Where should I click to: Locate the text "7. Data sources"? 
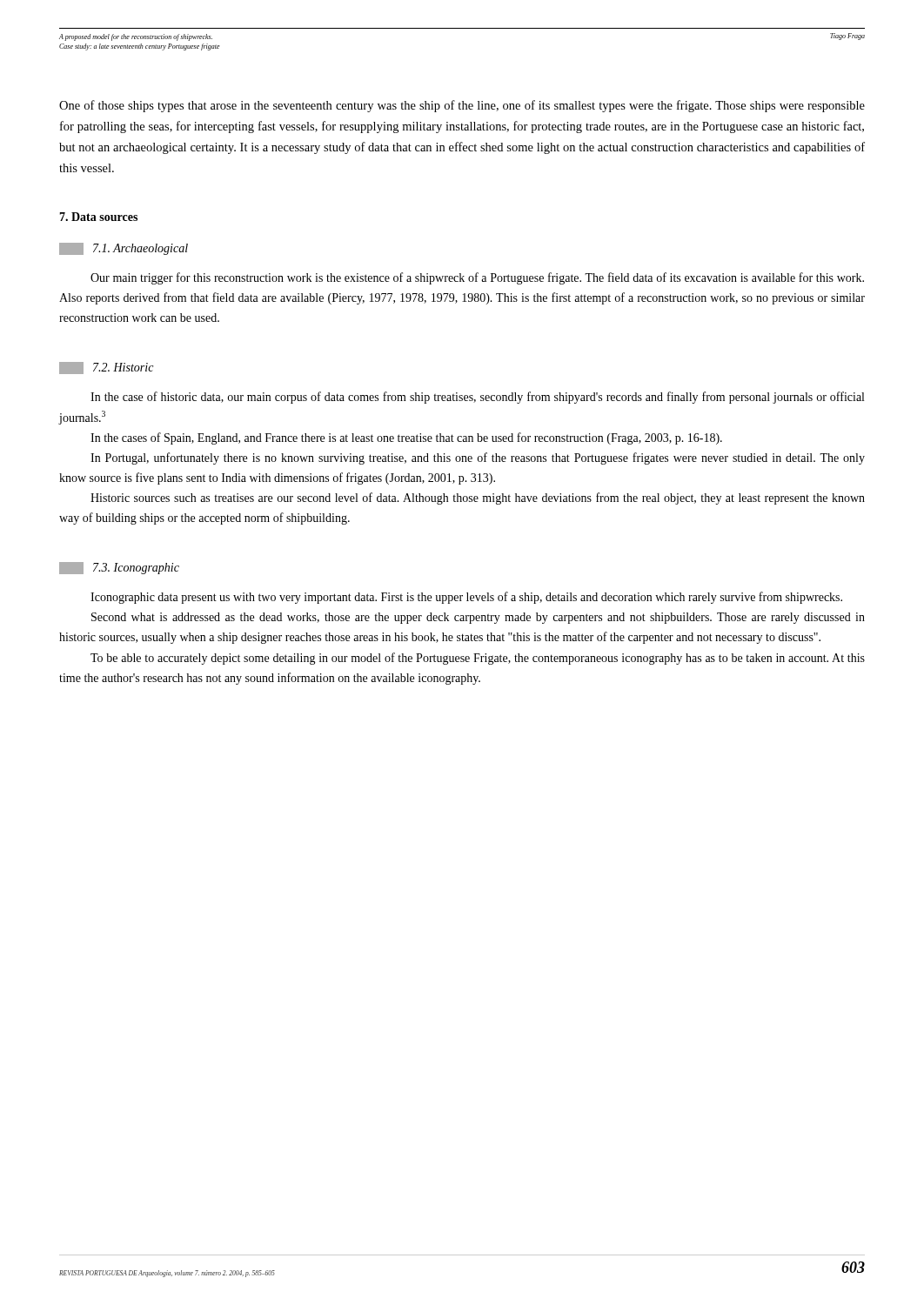(x=98, y=217)
